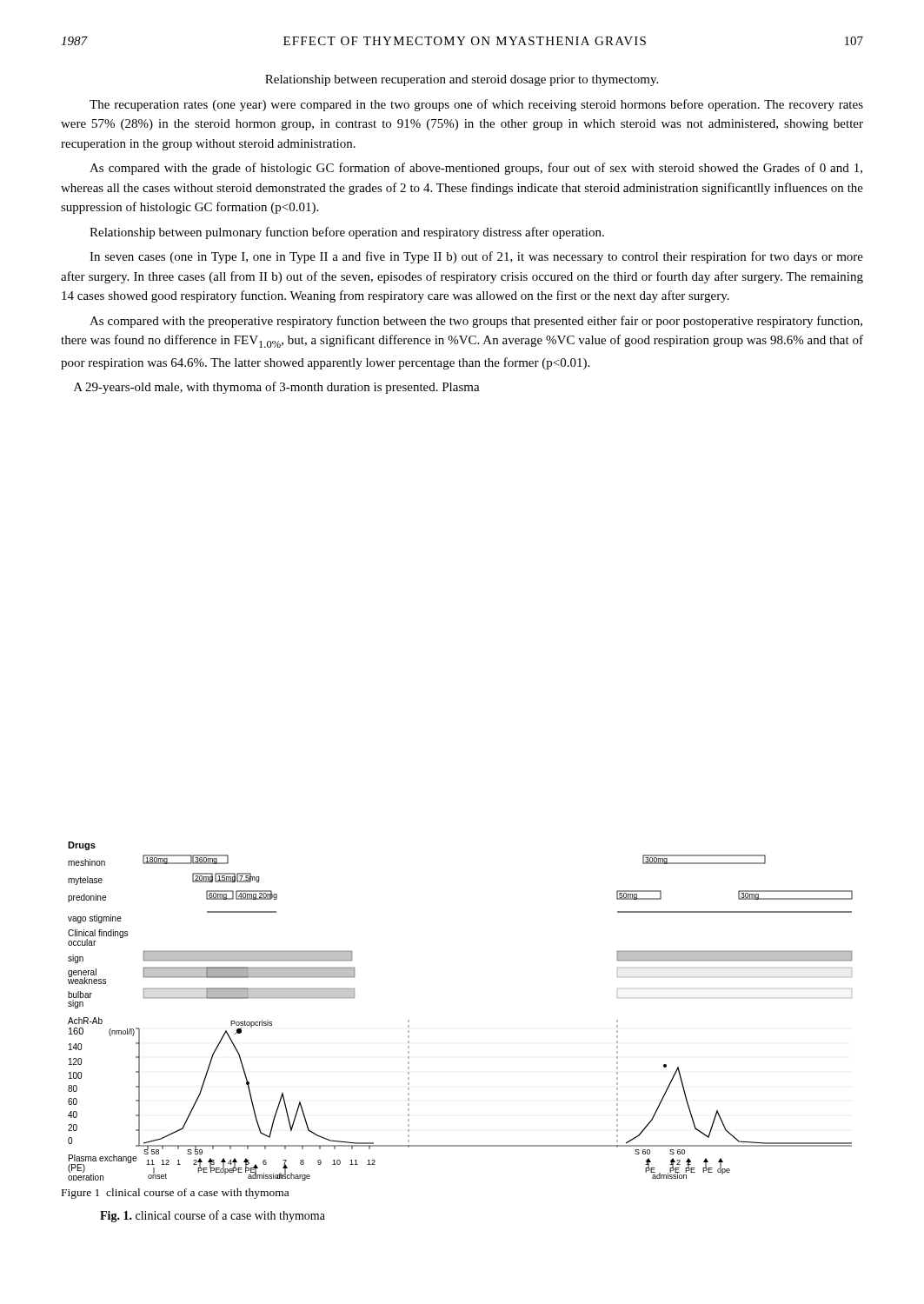Click the passage that begins "Relationship between pulmonary function before operation"
Screen dimensions: 1304x924
(347, 232)
